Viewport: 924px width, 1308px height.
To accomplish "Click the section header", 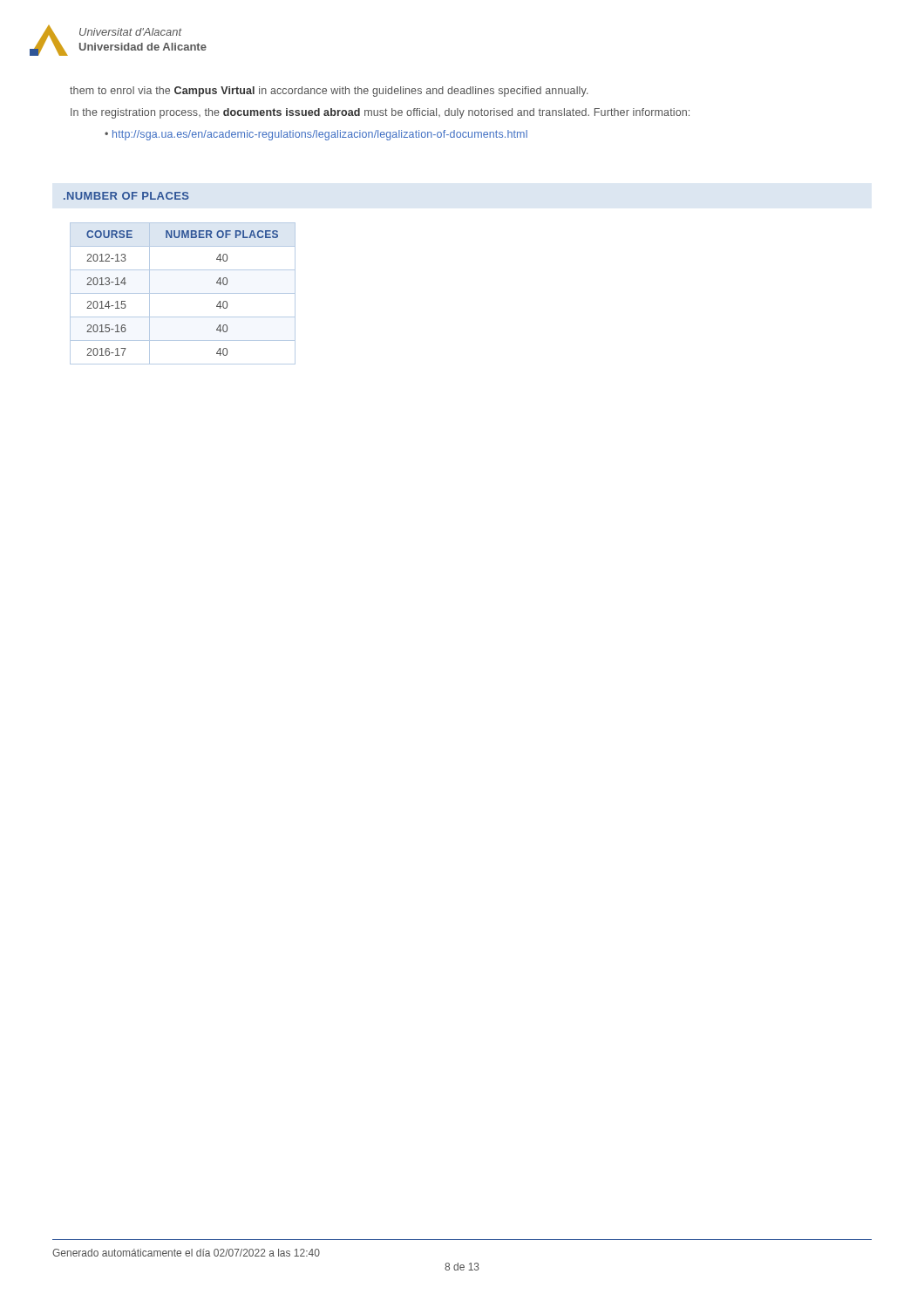I will 126,196.
